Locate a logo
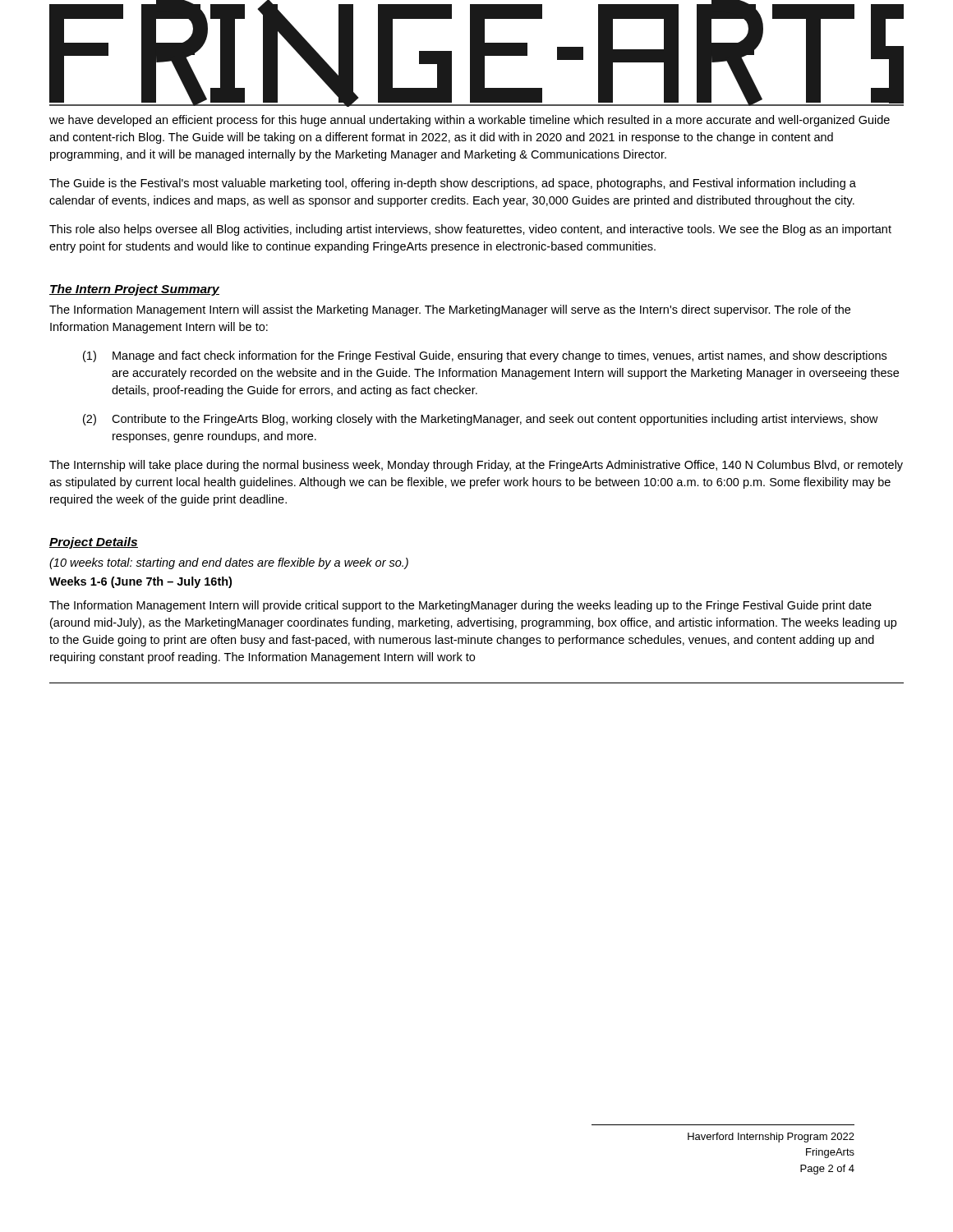This screenshot has width=953, height=1232. (x=476, y=53)
